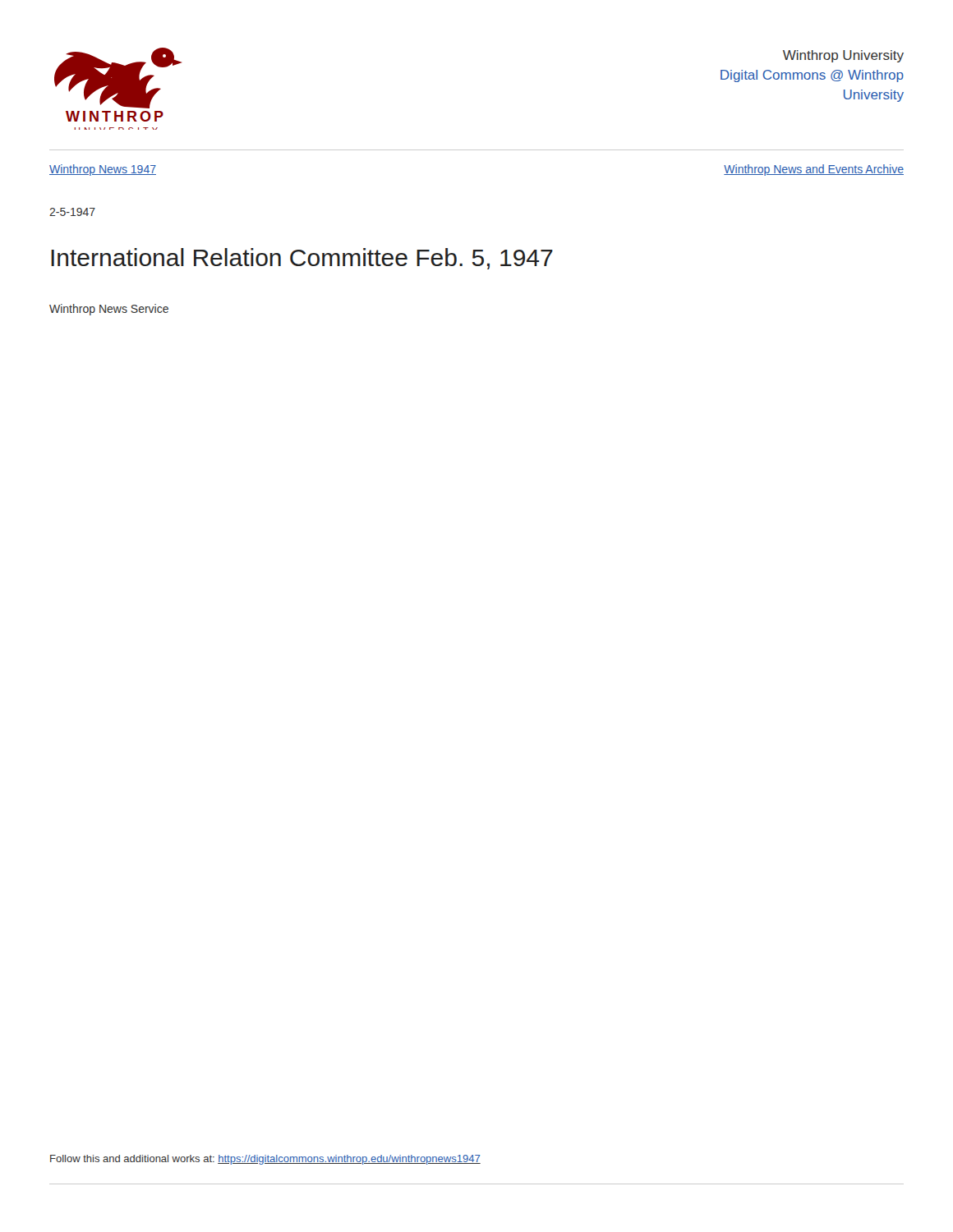Select the title
Screen dimensions: 1232x953
pos(476,257)
